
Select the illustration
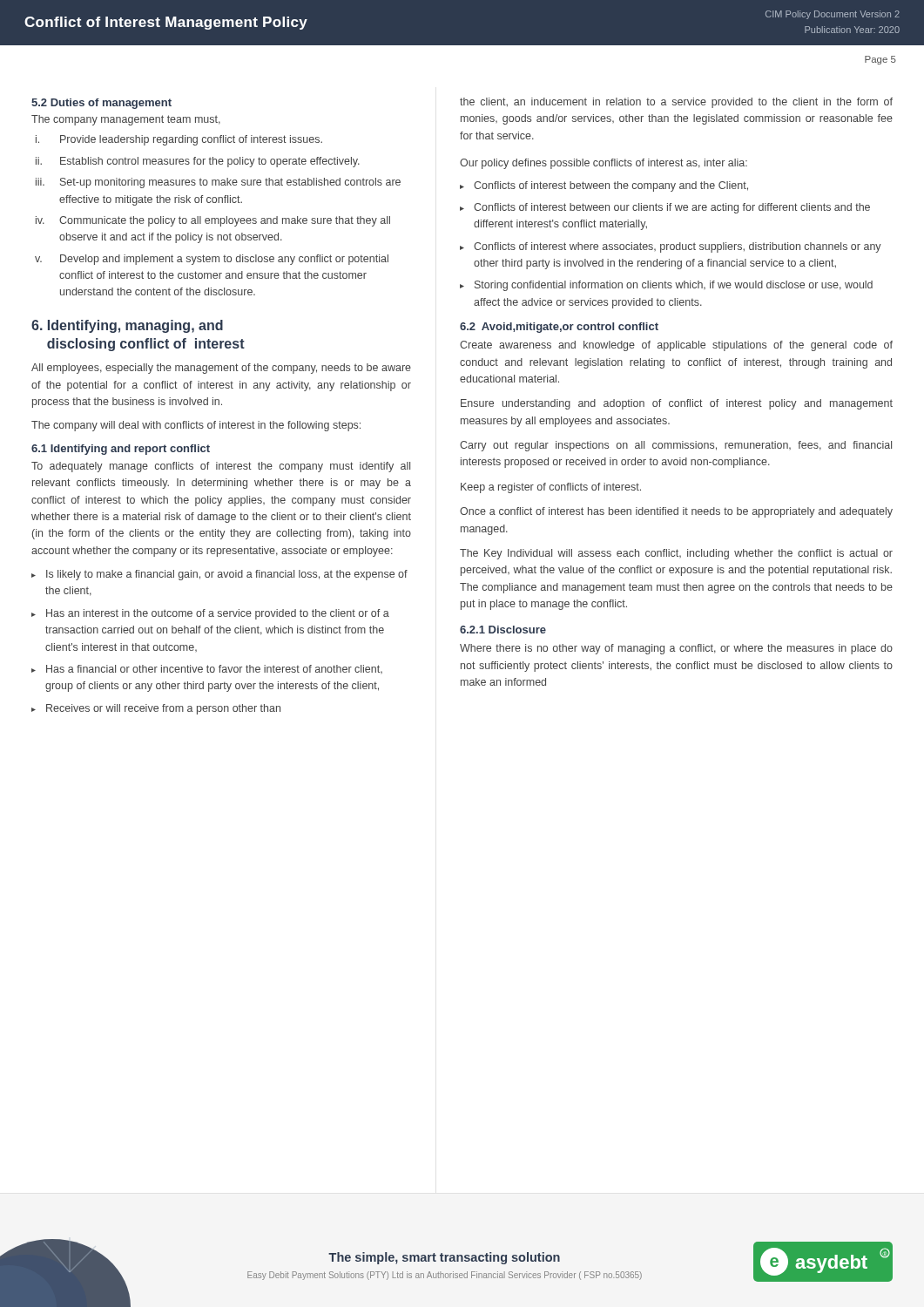(87, 1250)
